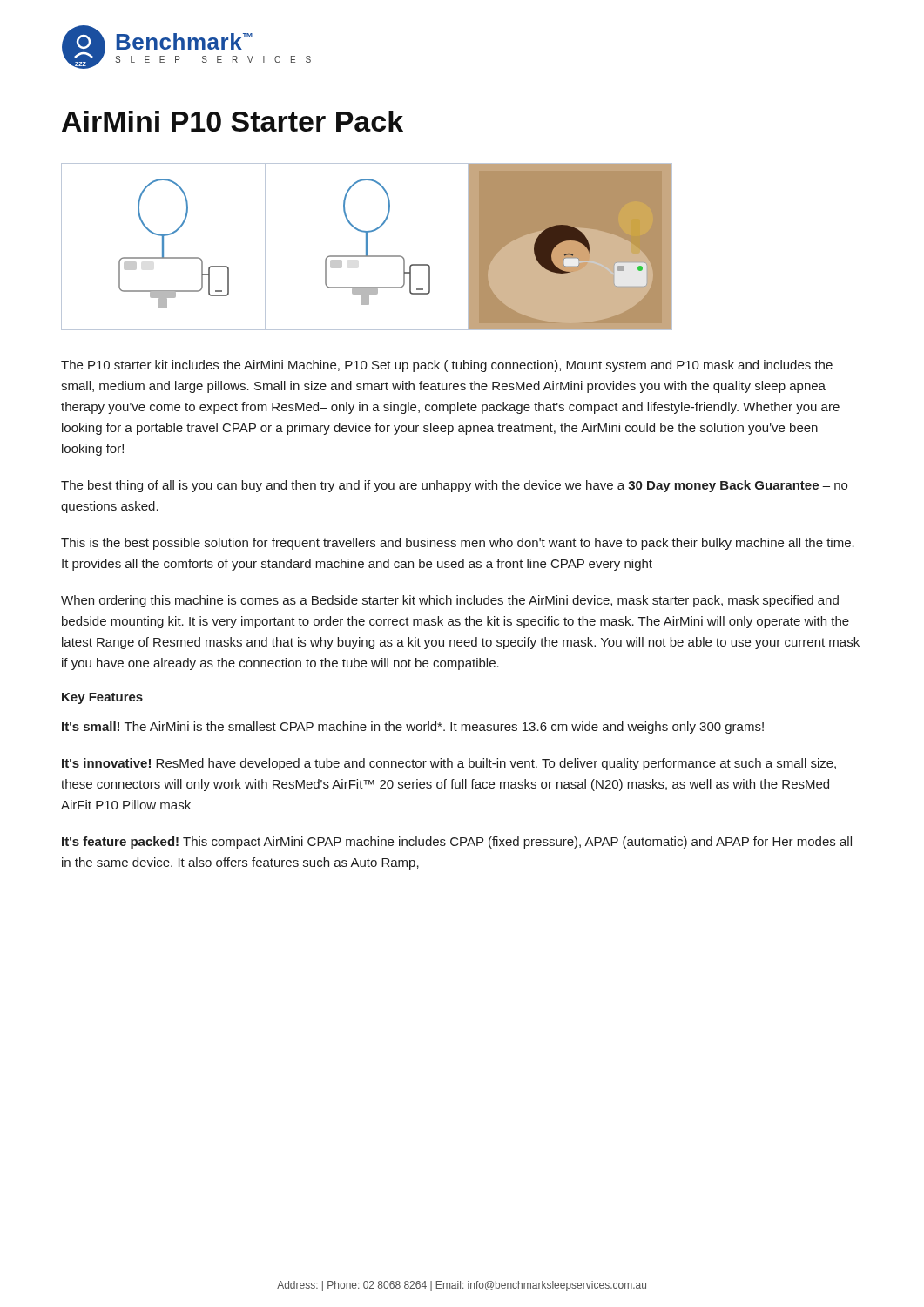Locate the passage starting "It's innovative! ResMed have developed a tube and"
Viewport: 924px width, 1307px height.
click(x=449, y=784)
